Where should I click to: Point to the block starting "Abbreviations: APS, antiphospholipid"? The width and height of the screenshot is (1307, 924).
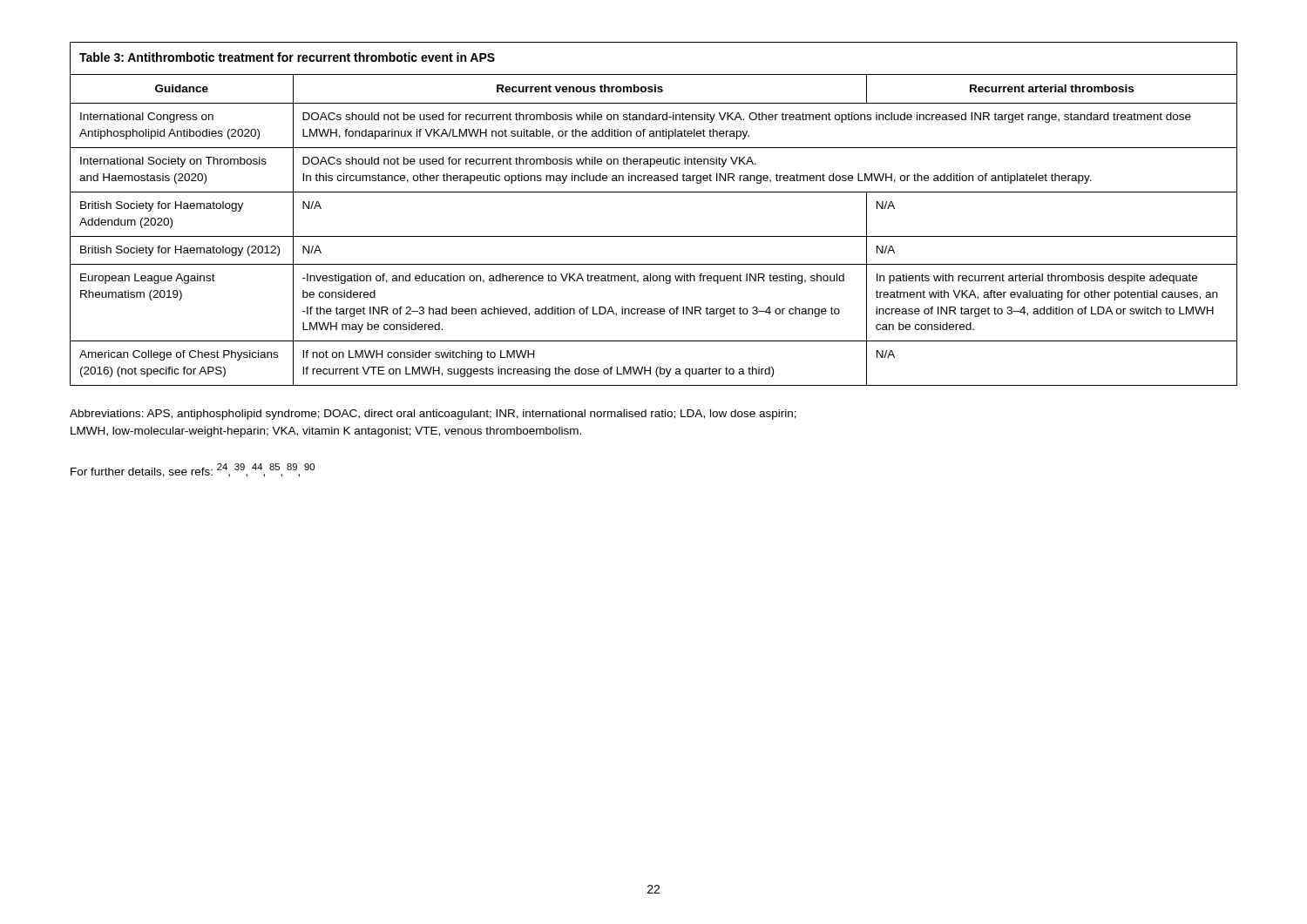pos(433,422)
